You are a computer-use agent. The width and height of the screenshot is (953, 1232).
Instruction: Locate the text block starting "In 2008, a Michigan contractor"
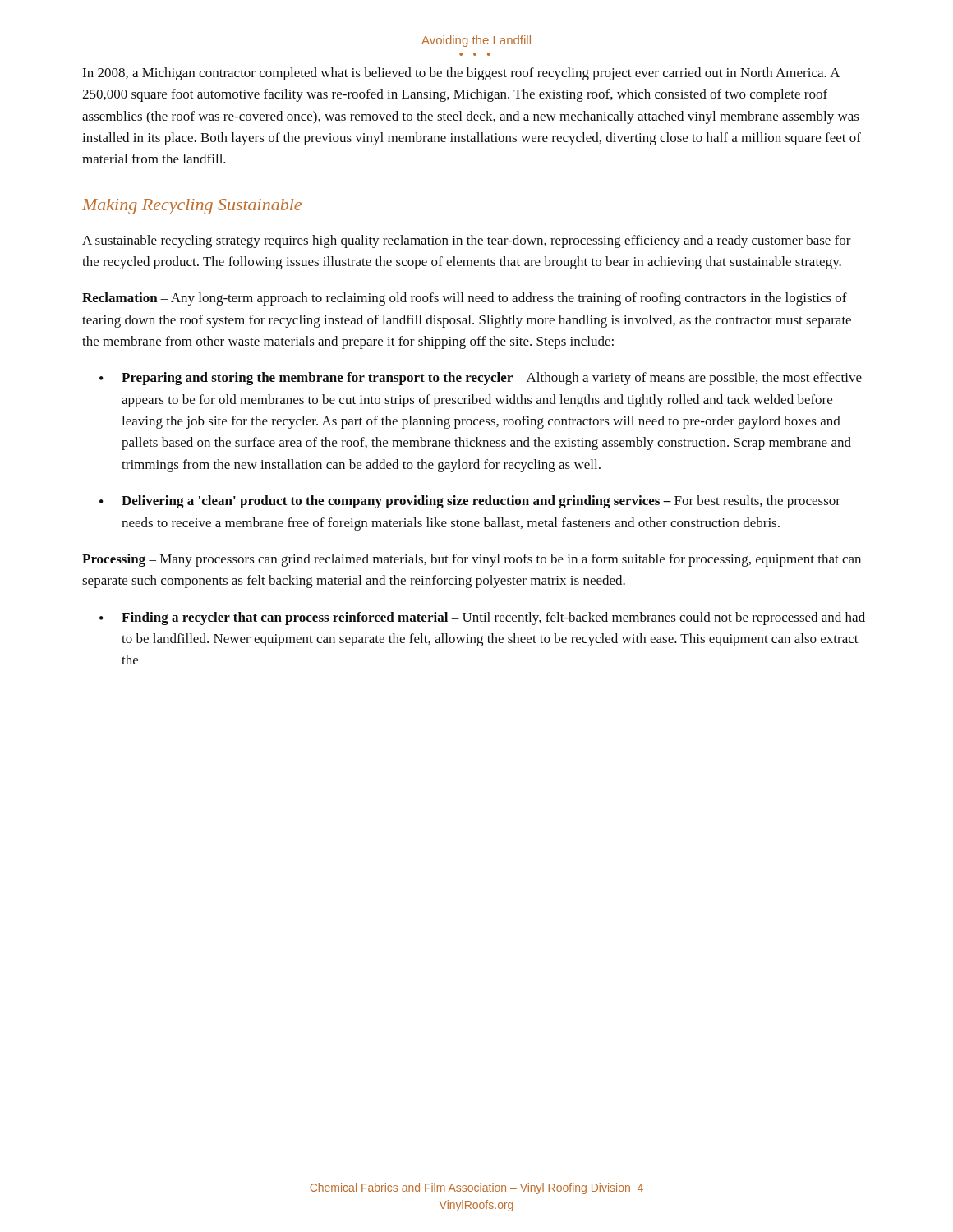coord(472,116)
